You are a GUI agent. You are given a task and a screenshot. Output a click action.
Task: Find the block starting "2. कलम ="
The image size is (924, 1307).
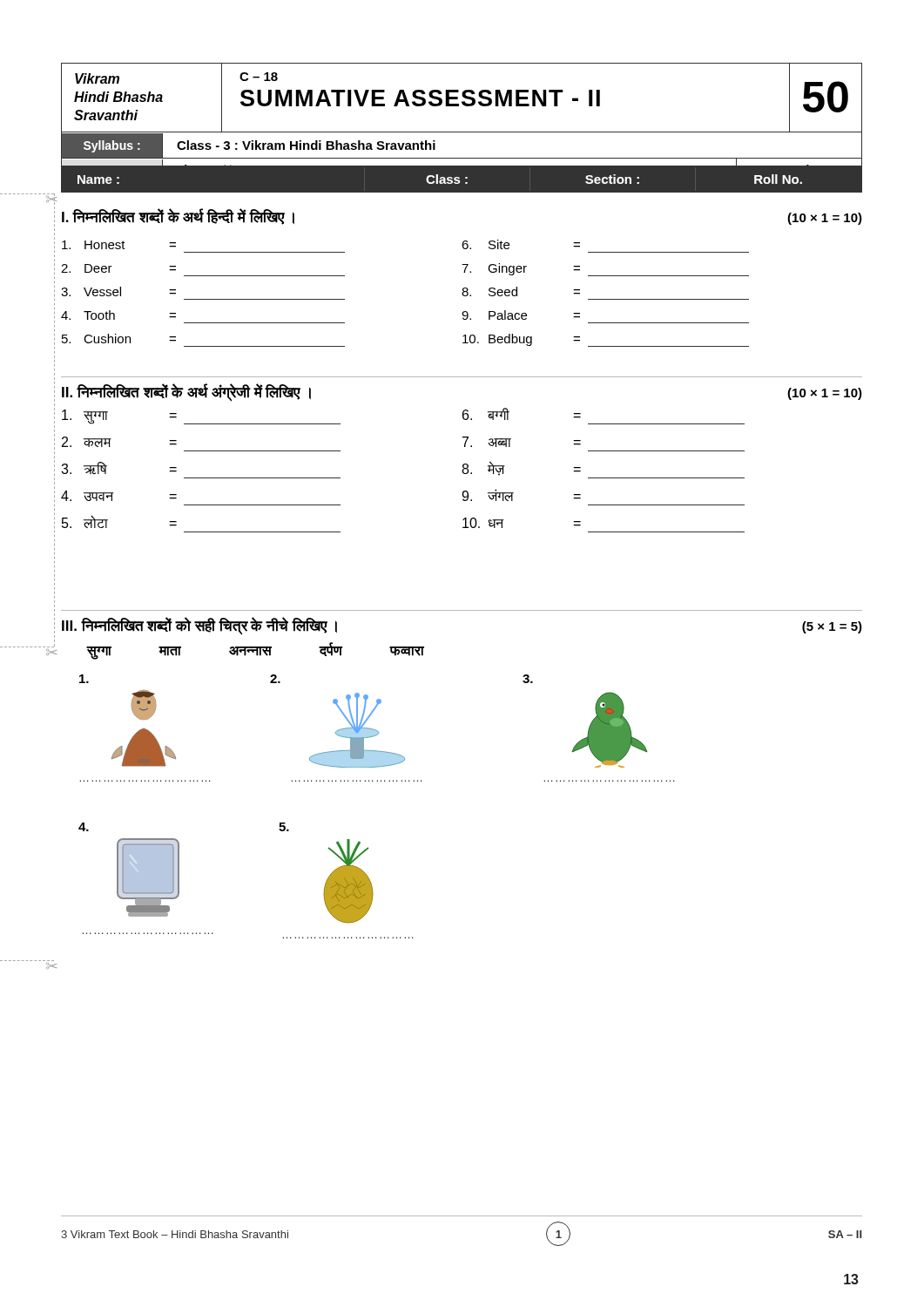click(201, 443)
